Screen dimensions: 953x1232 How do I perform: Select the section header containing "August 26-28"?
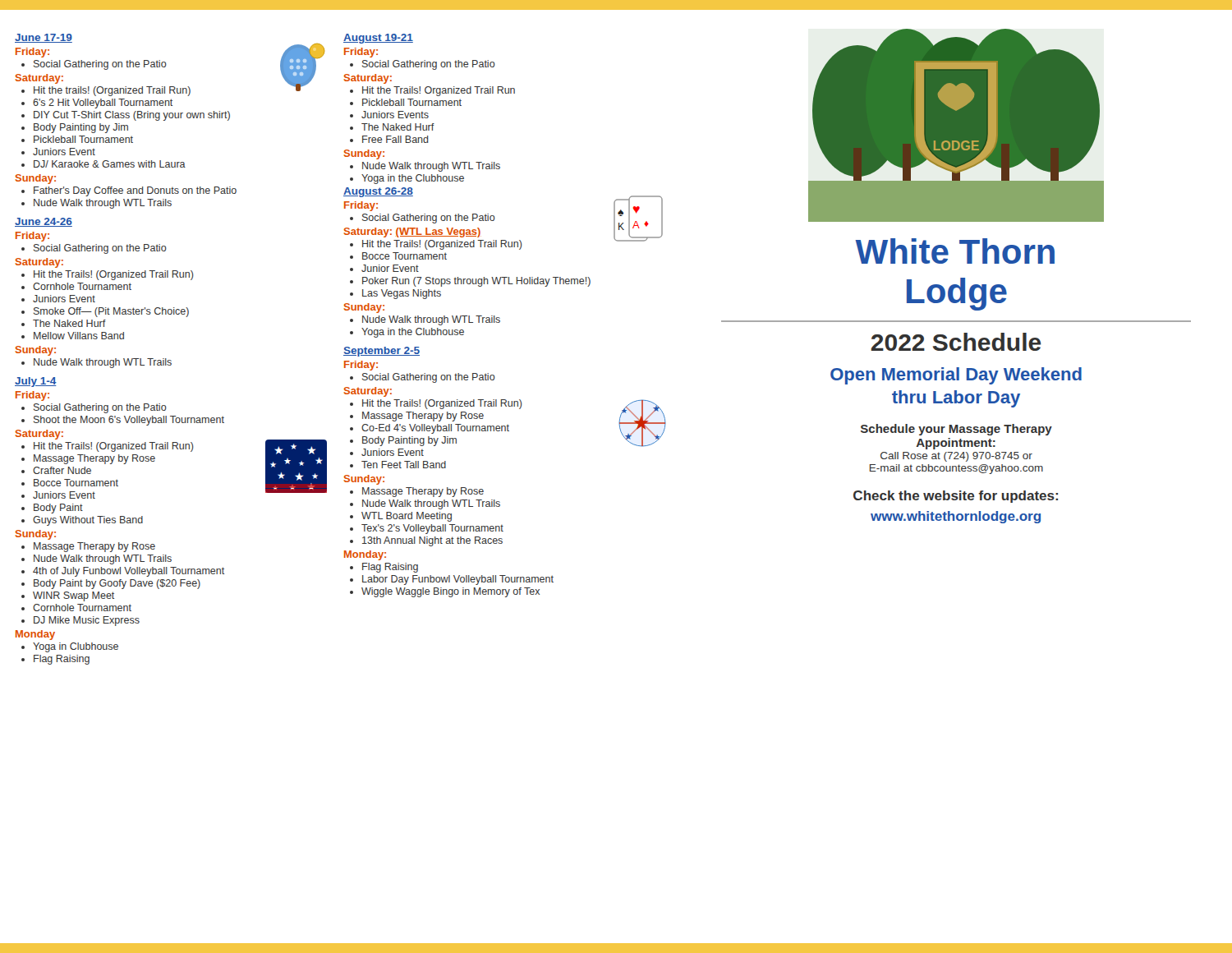378,191
